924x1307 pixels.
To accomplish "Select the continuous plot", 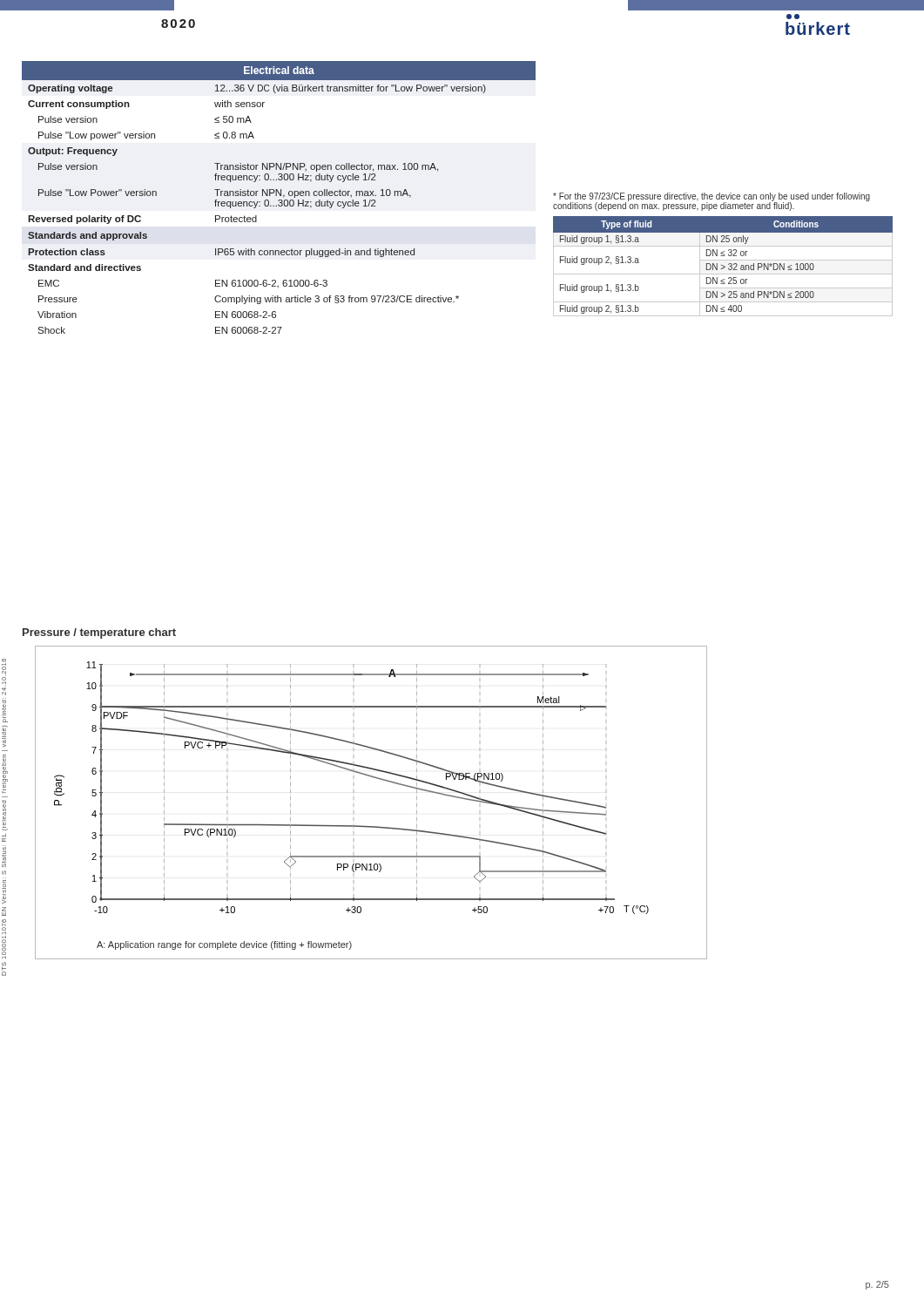I will (371, 802).
